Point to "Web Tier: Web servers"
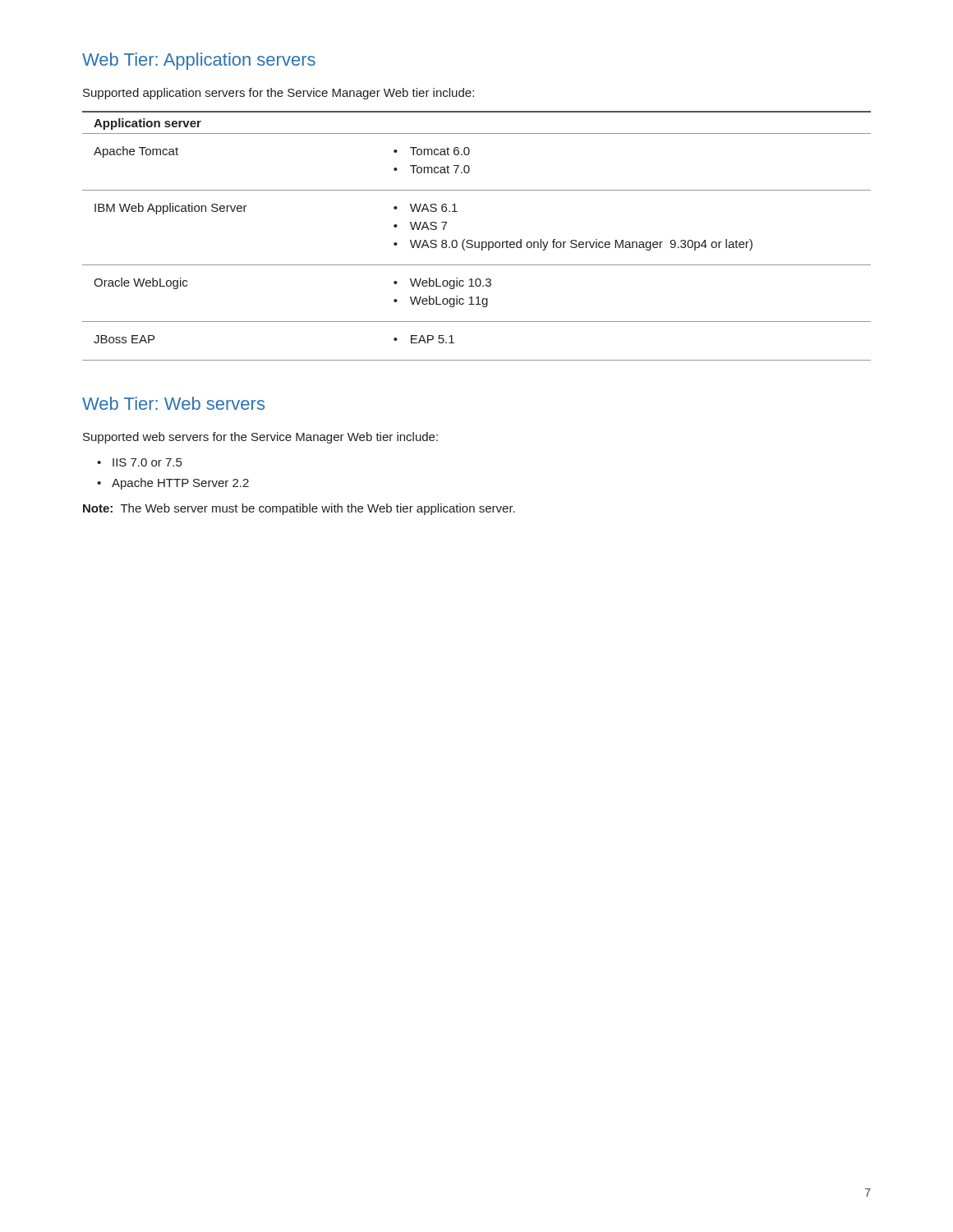The width and height of the screenshot is (953, 1232). coord(173,403)
